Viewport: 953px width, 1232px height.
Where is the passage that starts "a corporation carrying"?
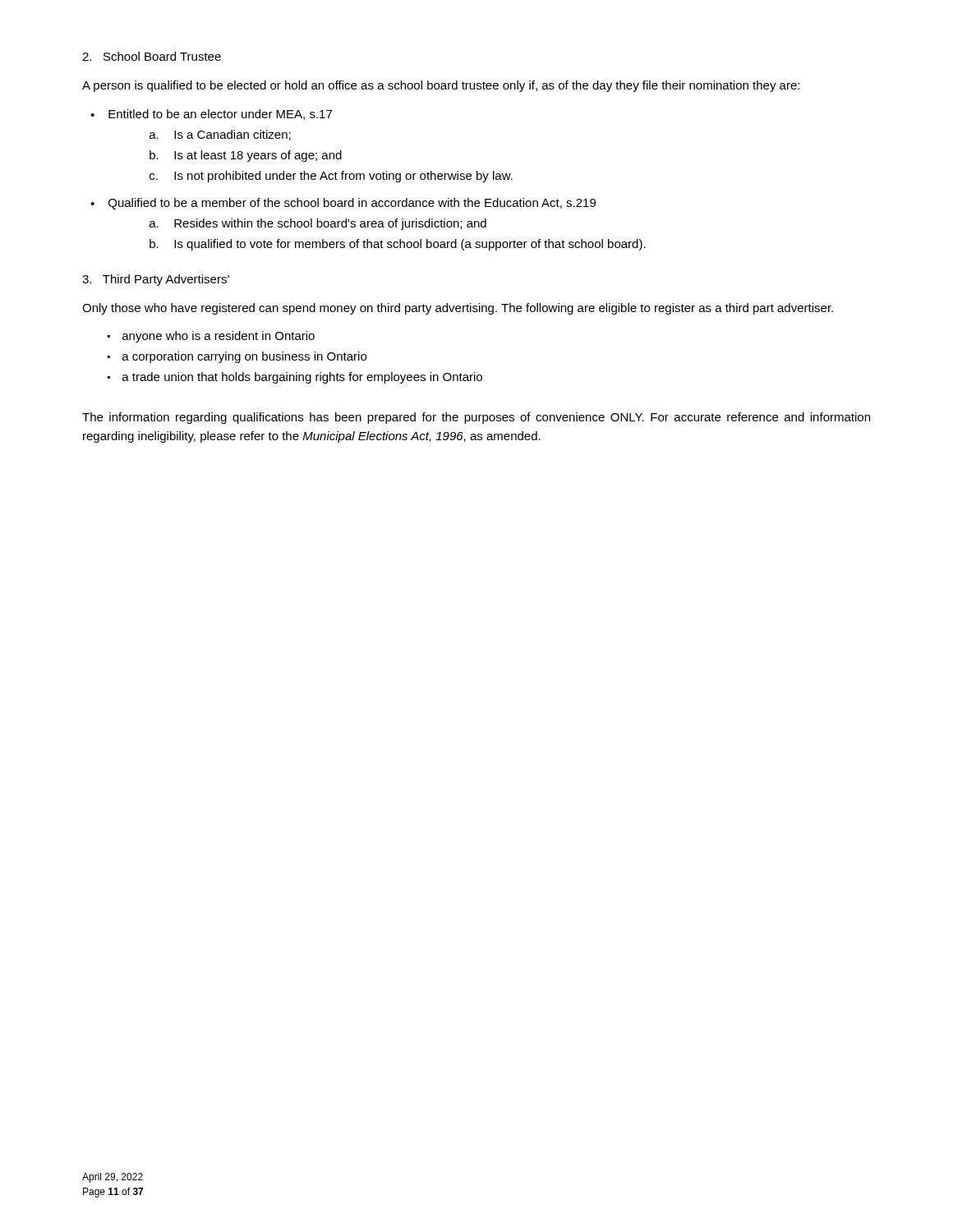244,357
